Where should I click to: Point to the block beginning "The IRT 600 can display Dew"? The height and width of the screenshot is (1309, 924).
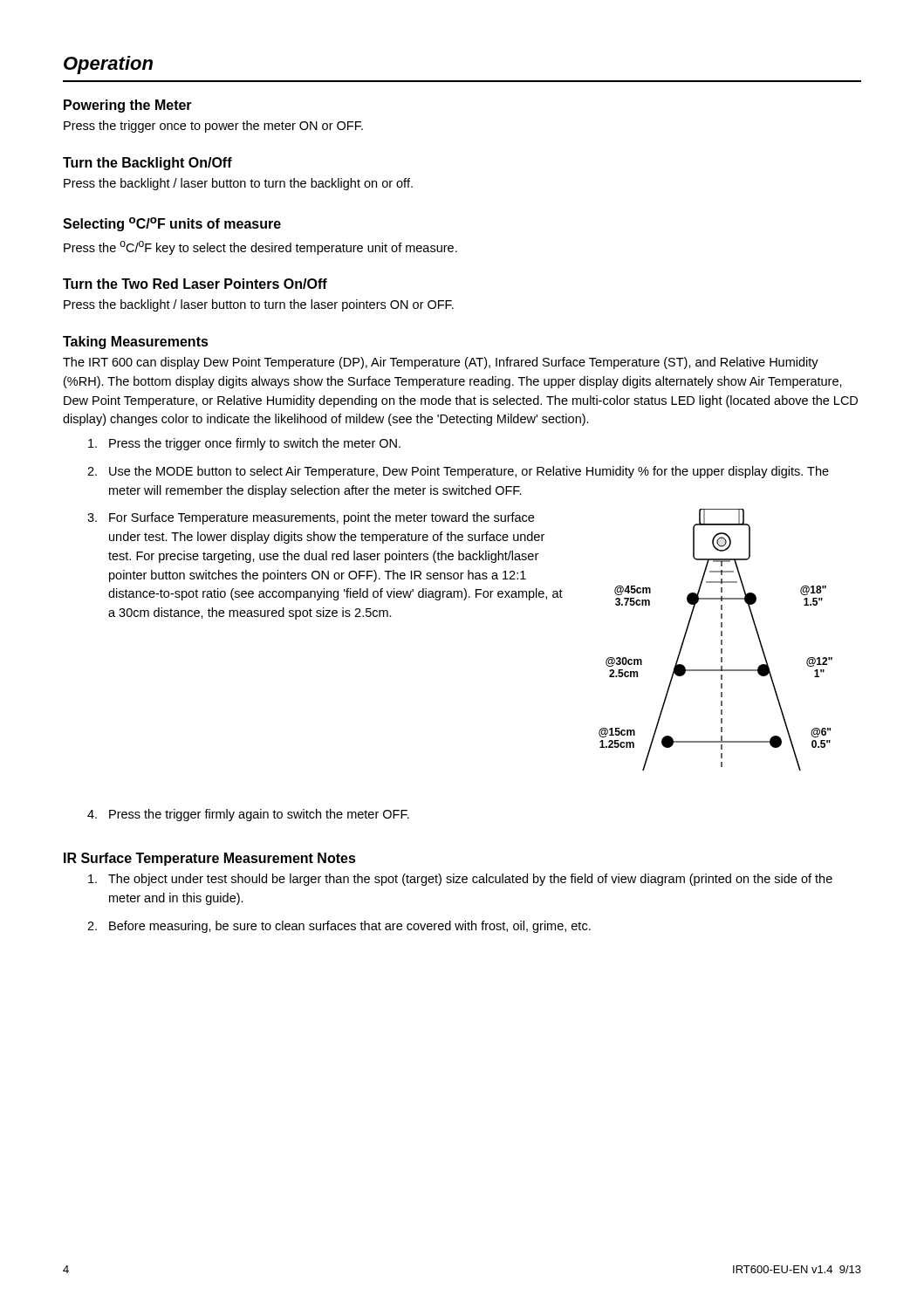461,391
